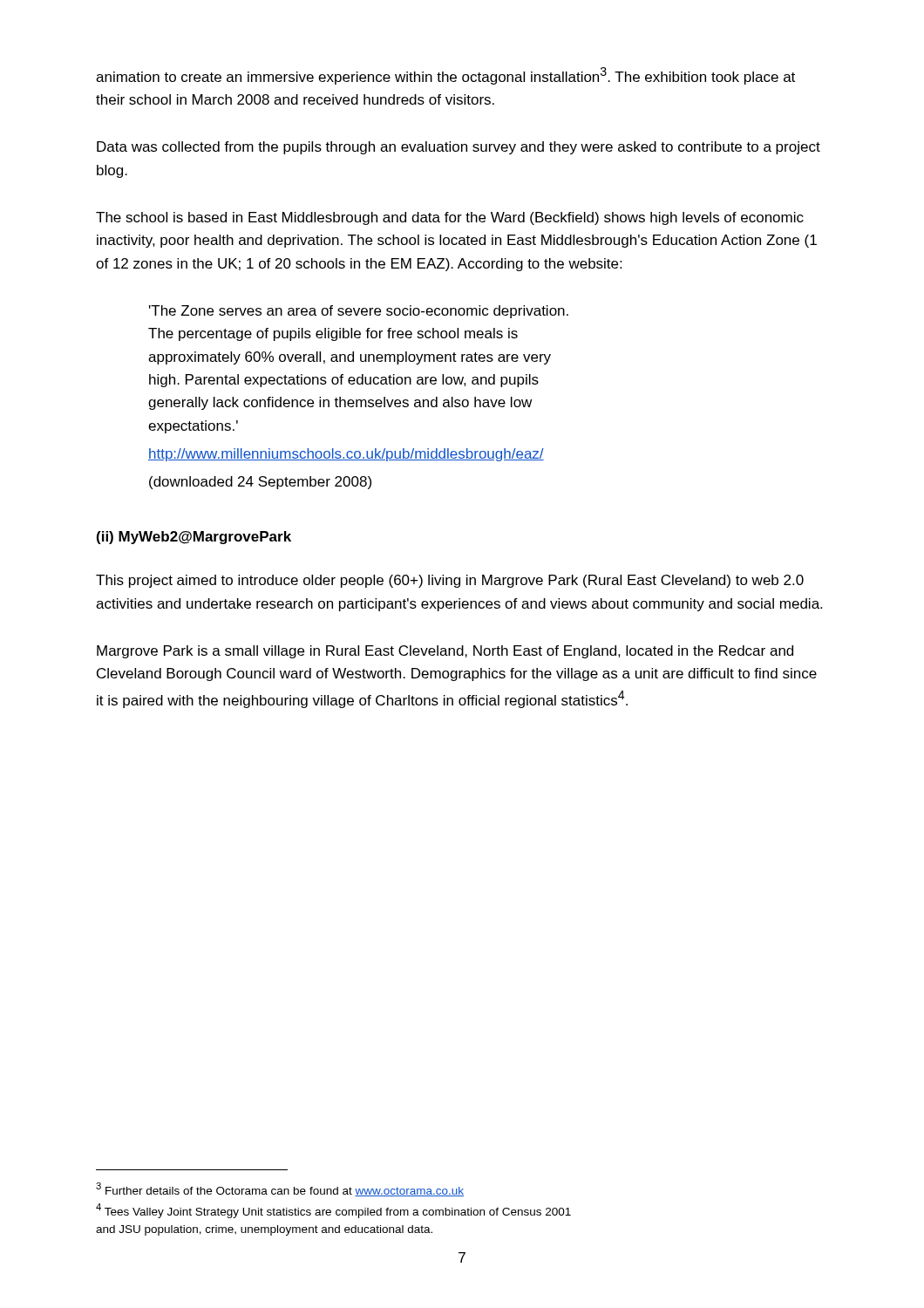This screenshot has width=924, height=1308.
Task: Locate the block starting "(ii) MyWeb2@MargrovePark"
Action: click(194, 537)
